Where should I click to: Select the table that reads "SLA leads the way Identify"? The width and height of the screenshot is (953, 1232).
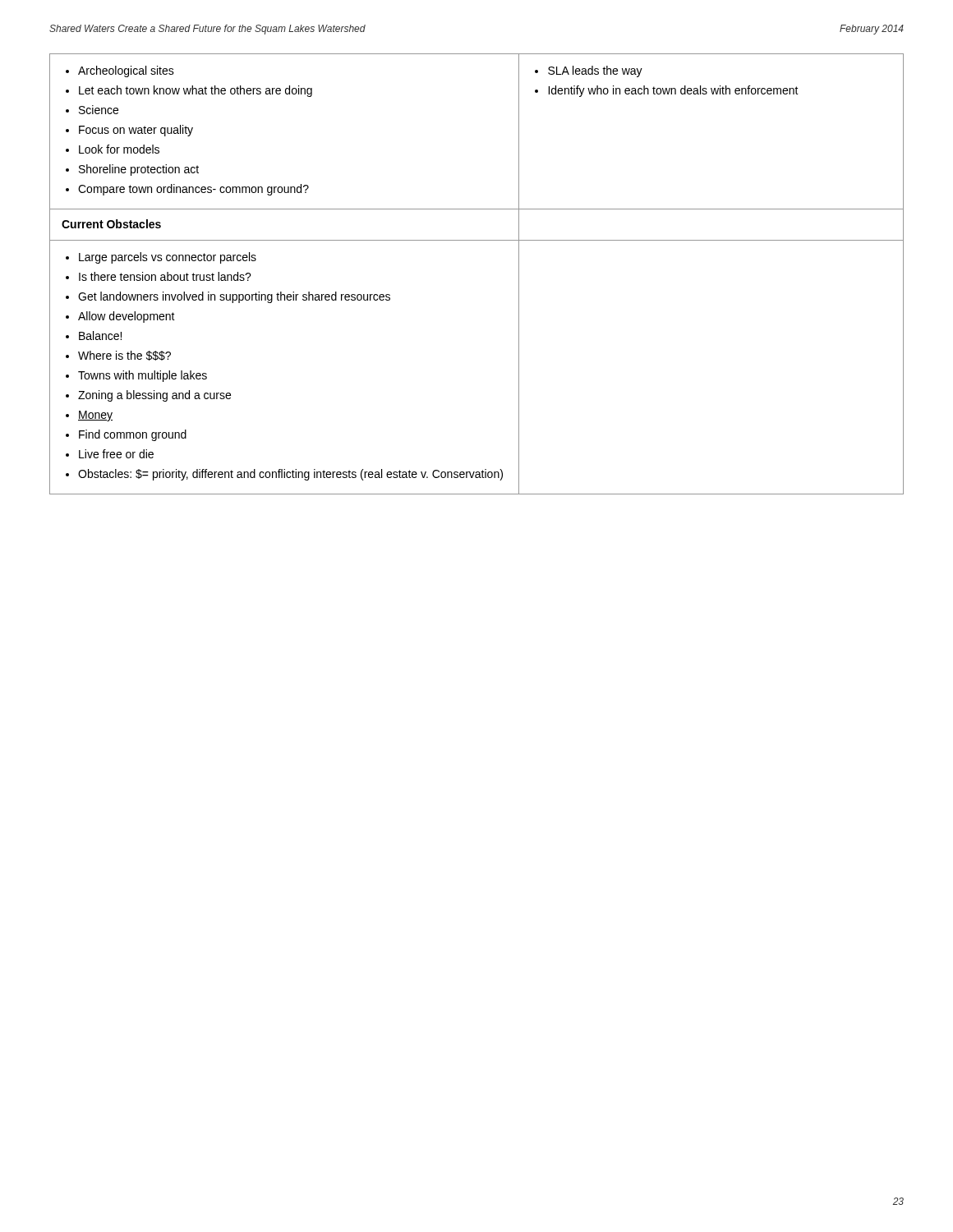476,274
